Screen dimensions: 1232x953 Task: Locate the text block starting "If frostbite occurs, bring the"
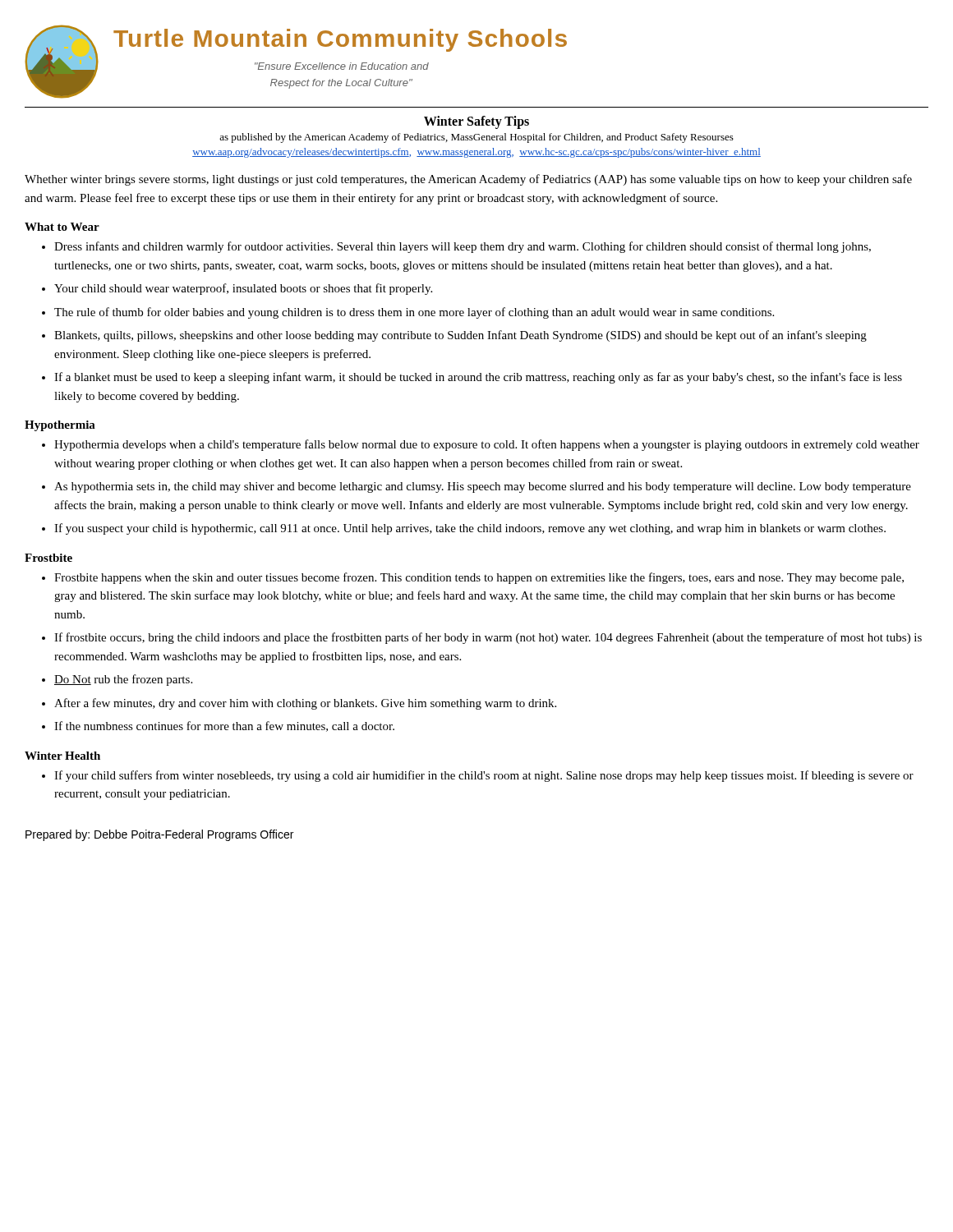[x=488, y=647]
